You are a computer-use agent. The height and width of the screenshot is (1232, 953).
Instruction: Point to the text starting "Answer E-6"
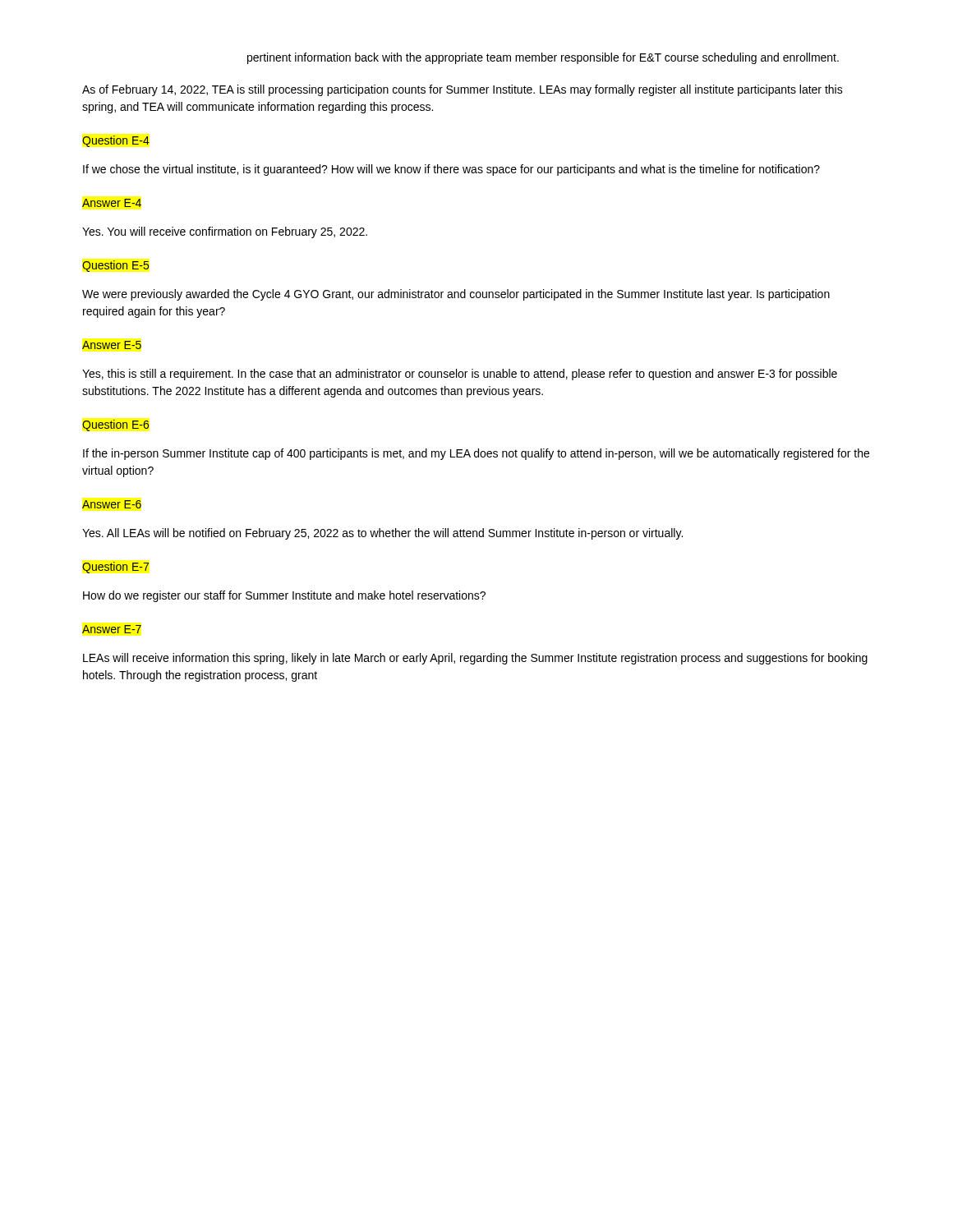click(112, 504)
